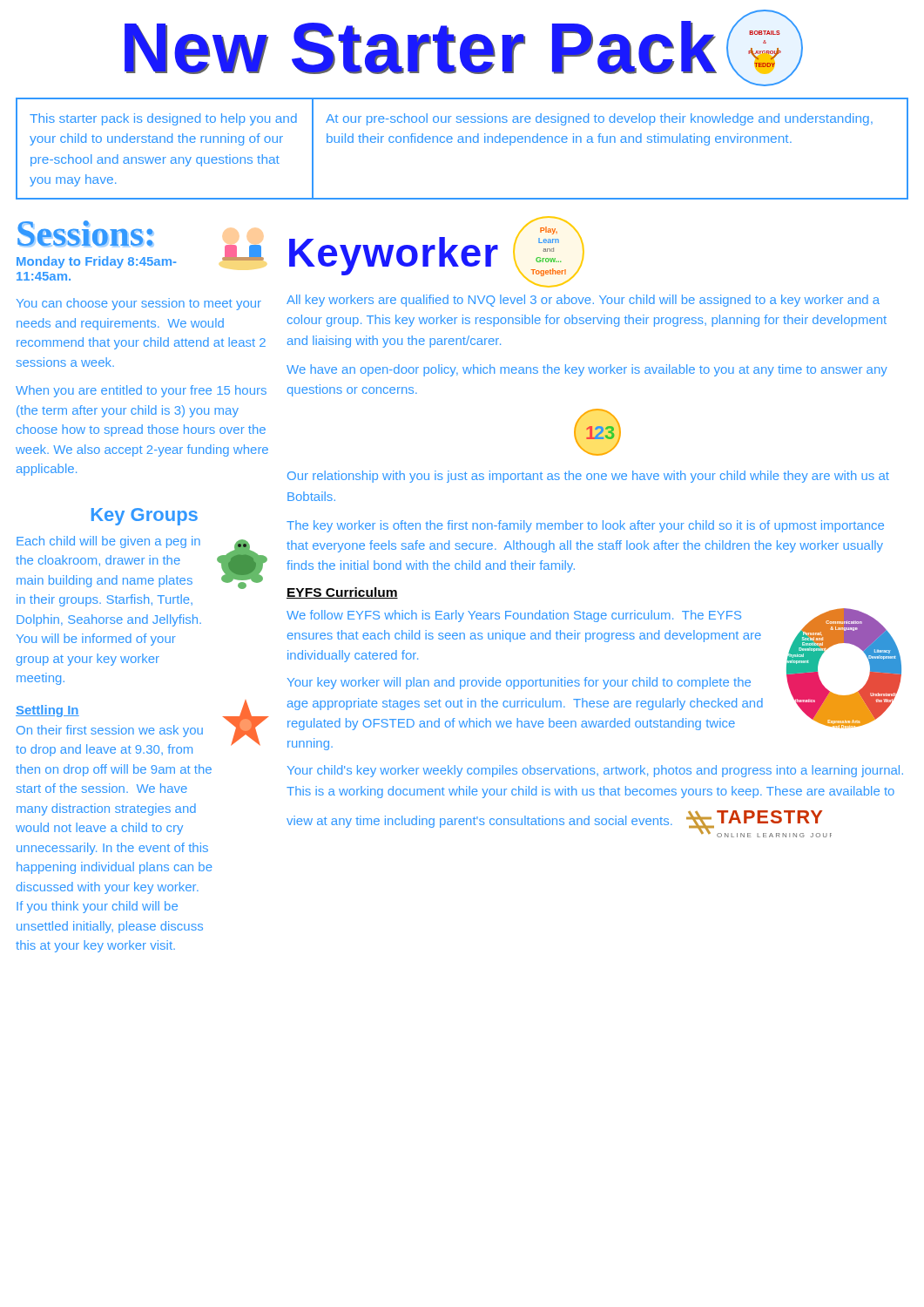Locate the block of text that opens with "The key worker is often the first"
924x1307 pixels.
586,545
